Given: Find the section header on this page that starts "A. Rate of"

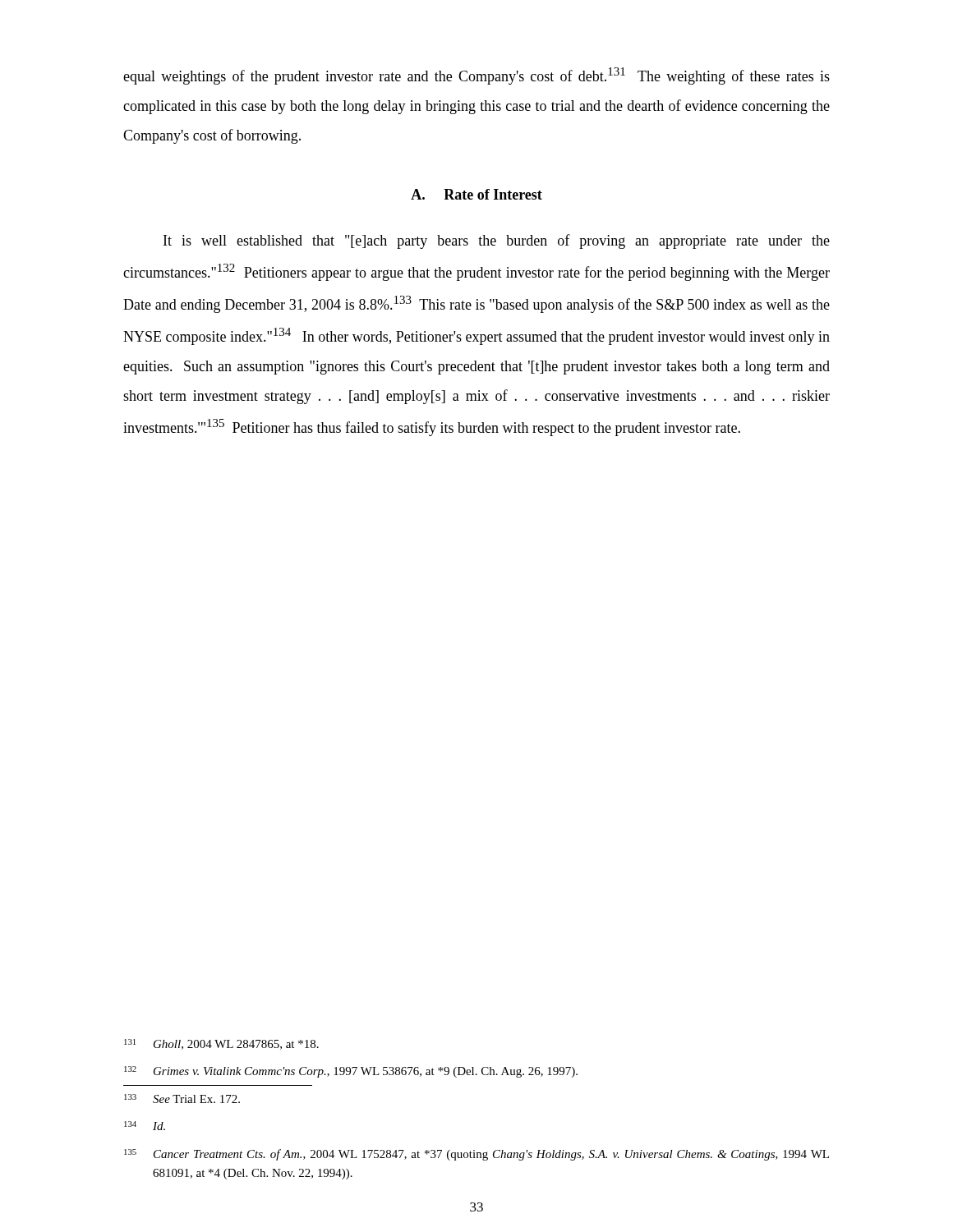Looking at the screenshot, I should [x=476, y=195].
